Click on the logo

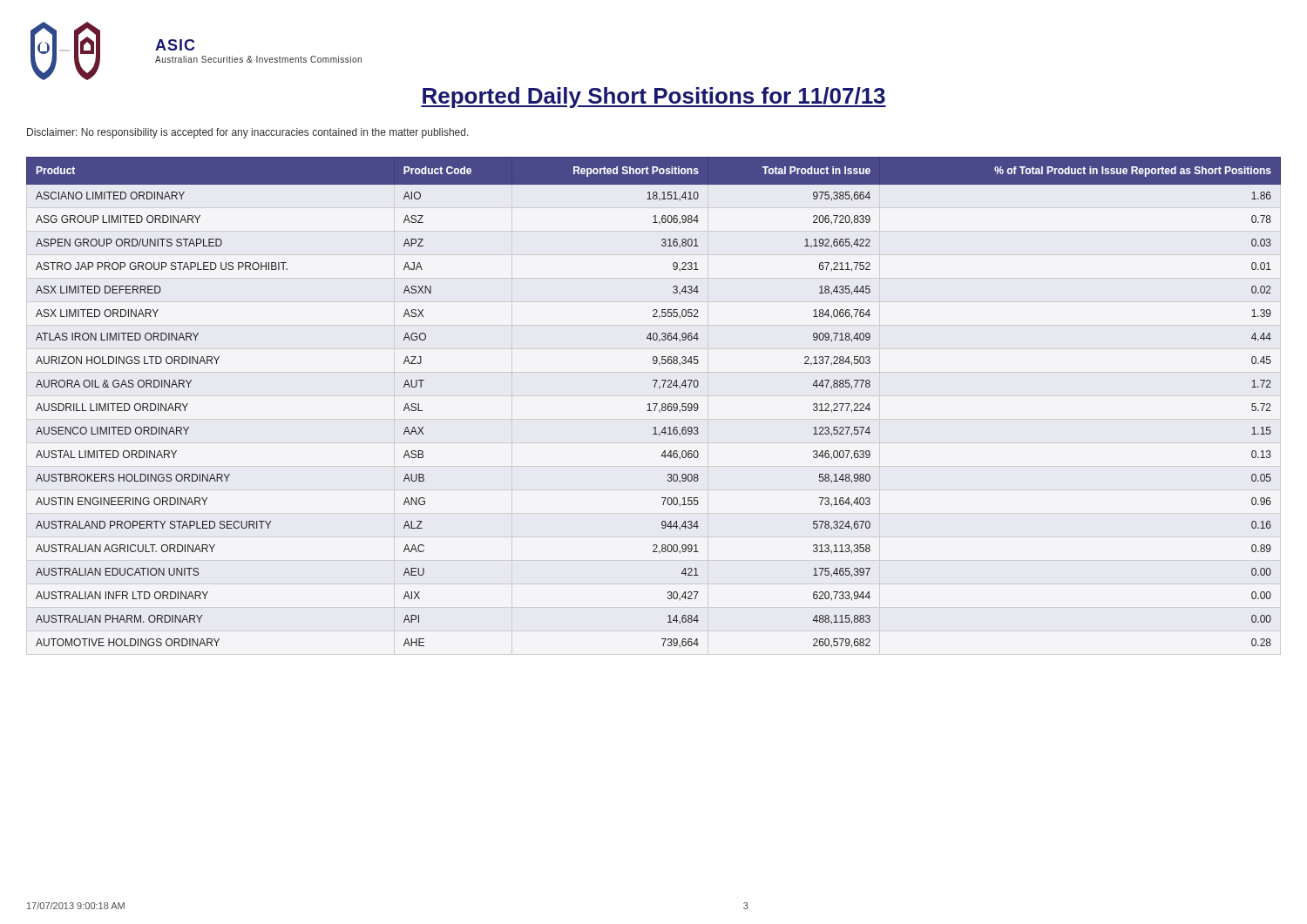(x=194, y=50)
